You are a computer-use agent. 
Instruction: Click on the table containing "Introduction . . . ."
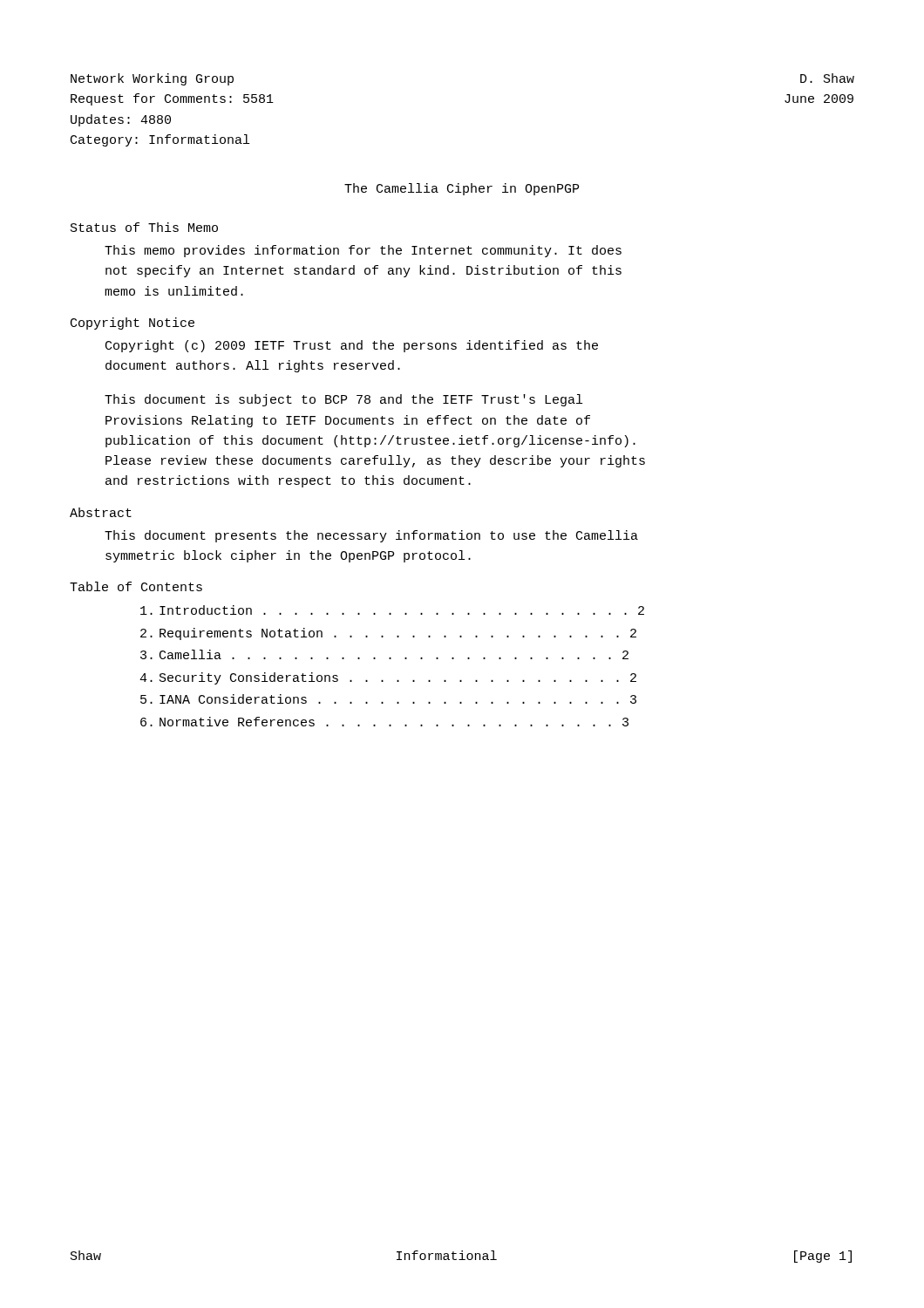[x=479, y=667]
